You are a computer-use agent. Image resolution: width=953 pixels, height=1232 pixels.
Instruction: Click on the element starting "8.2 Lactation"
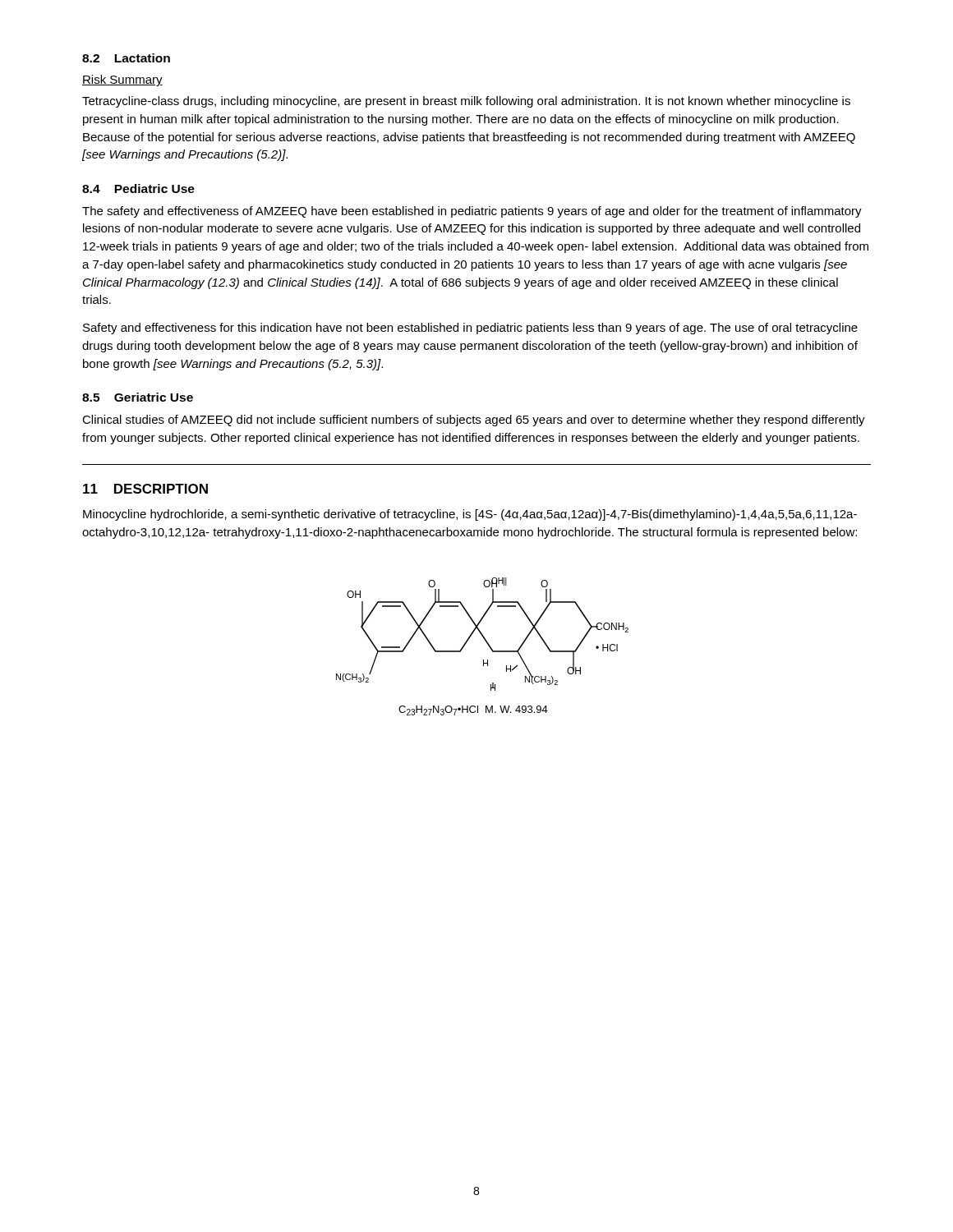(126, 58)
